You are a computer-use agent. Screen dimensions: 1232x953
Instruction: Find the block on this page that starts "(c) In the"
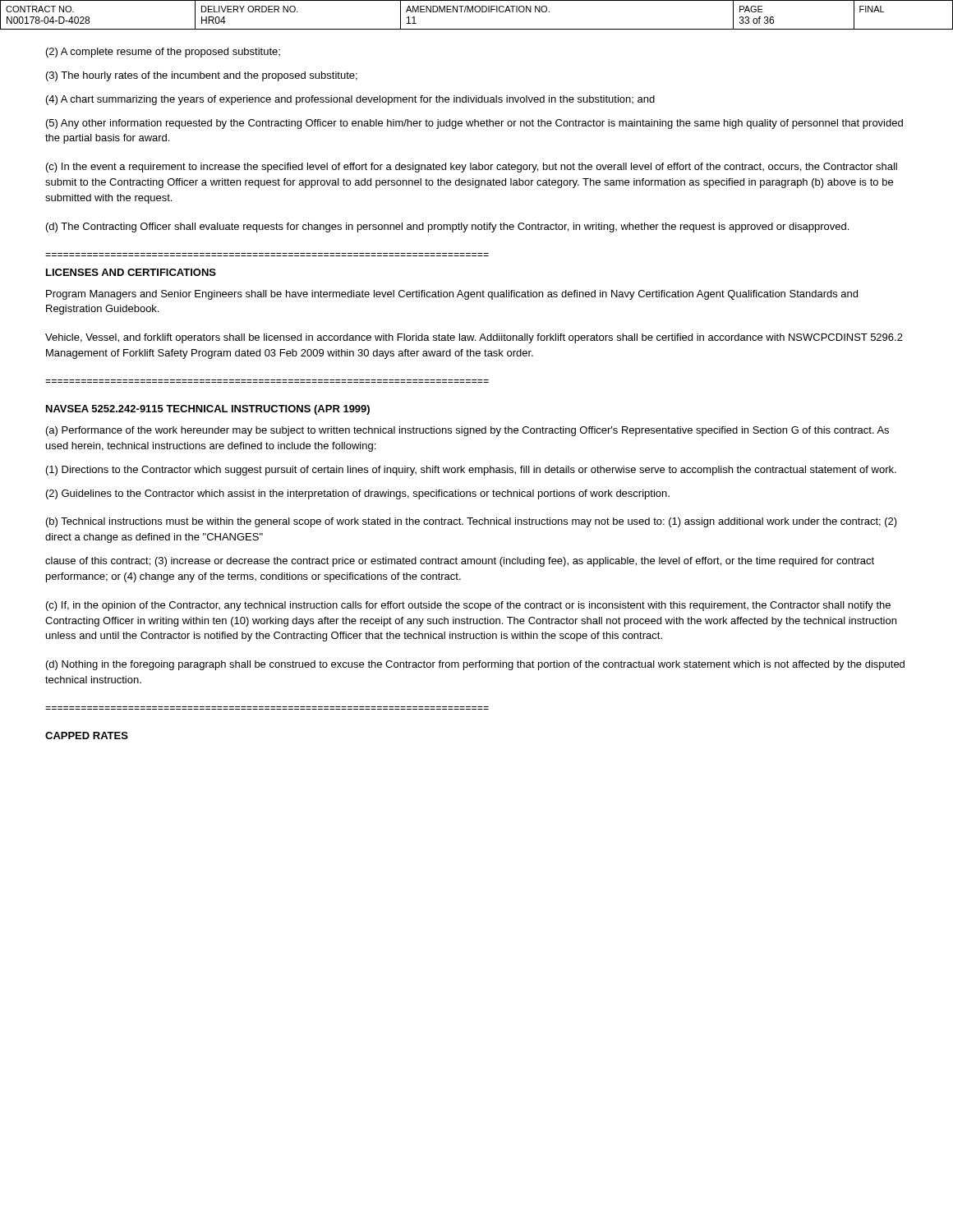(x=471, y=182)
